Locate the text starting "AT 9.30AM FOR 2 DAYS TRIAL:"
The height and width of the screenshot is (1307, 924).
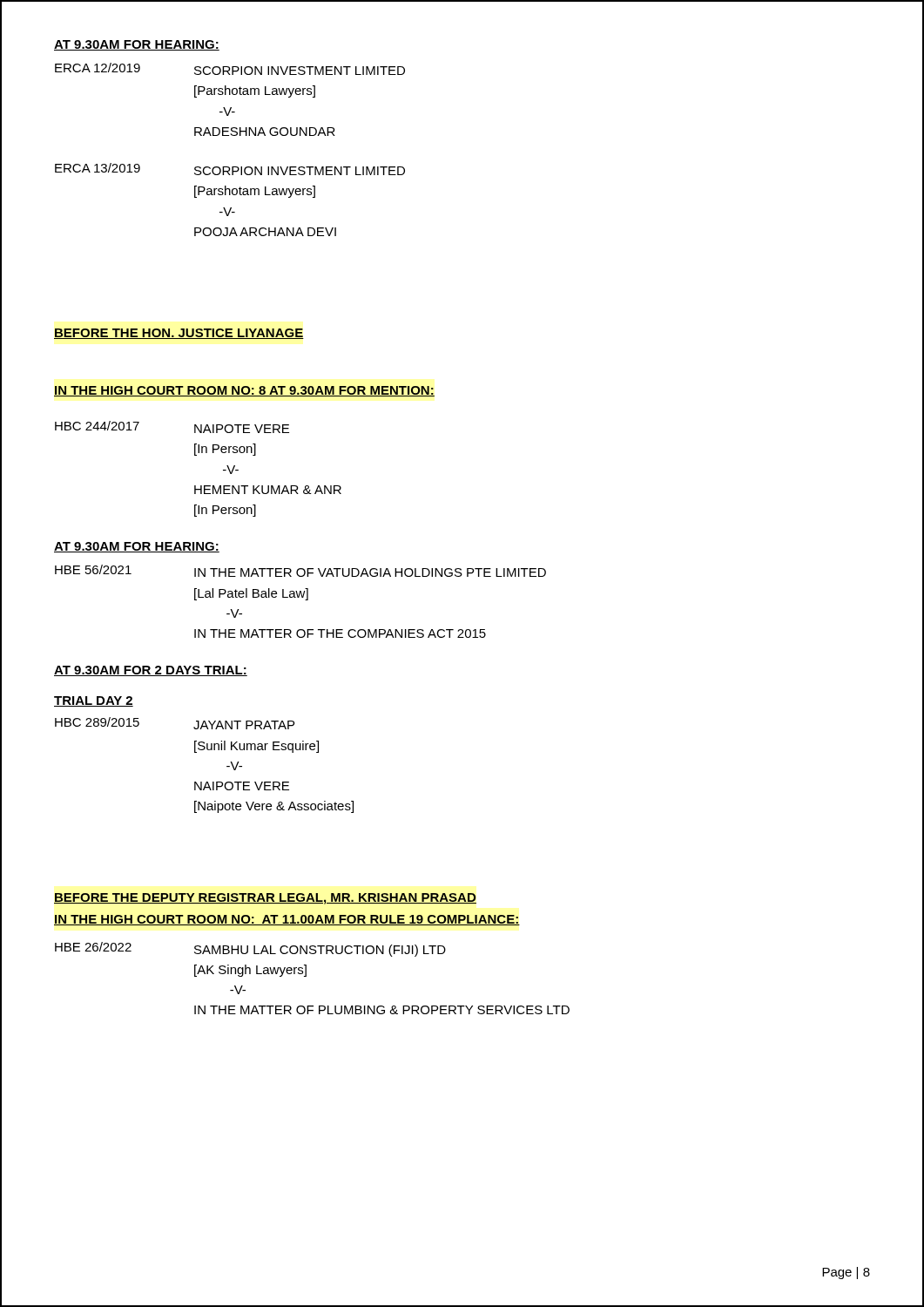151,670
